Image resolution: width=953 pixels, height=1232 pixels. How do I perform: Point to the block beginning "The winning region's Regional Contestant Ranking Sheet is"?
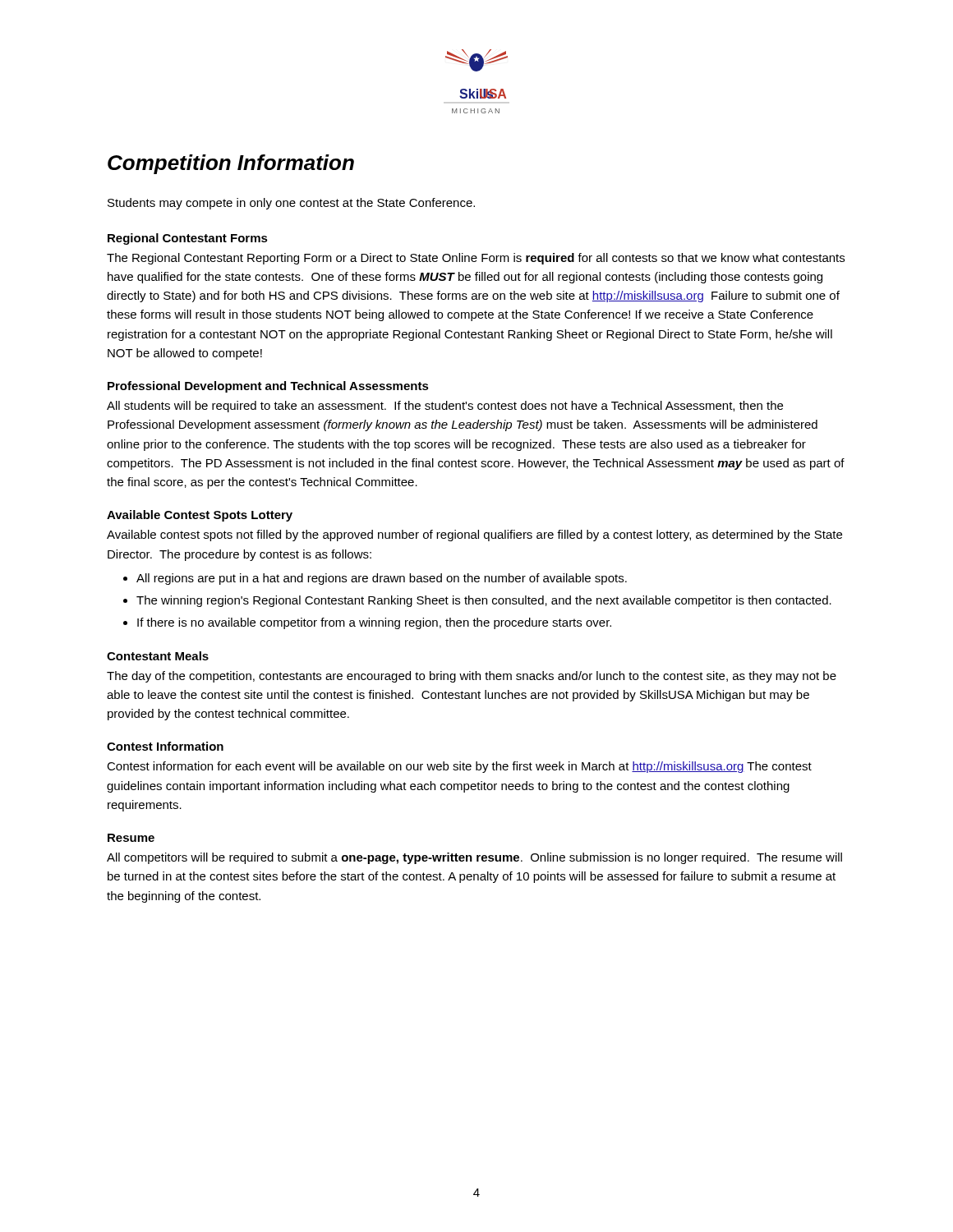[x=484, y=600]
